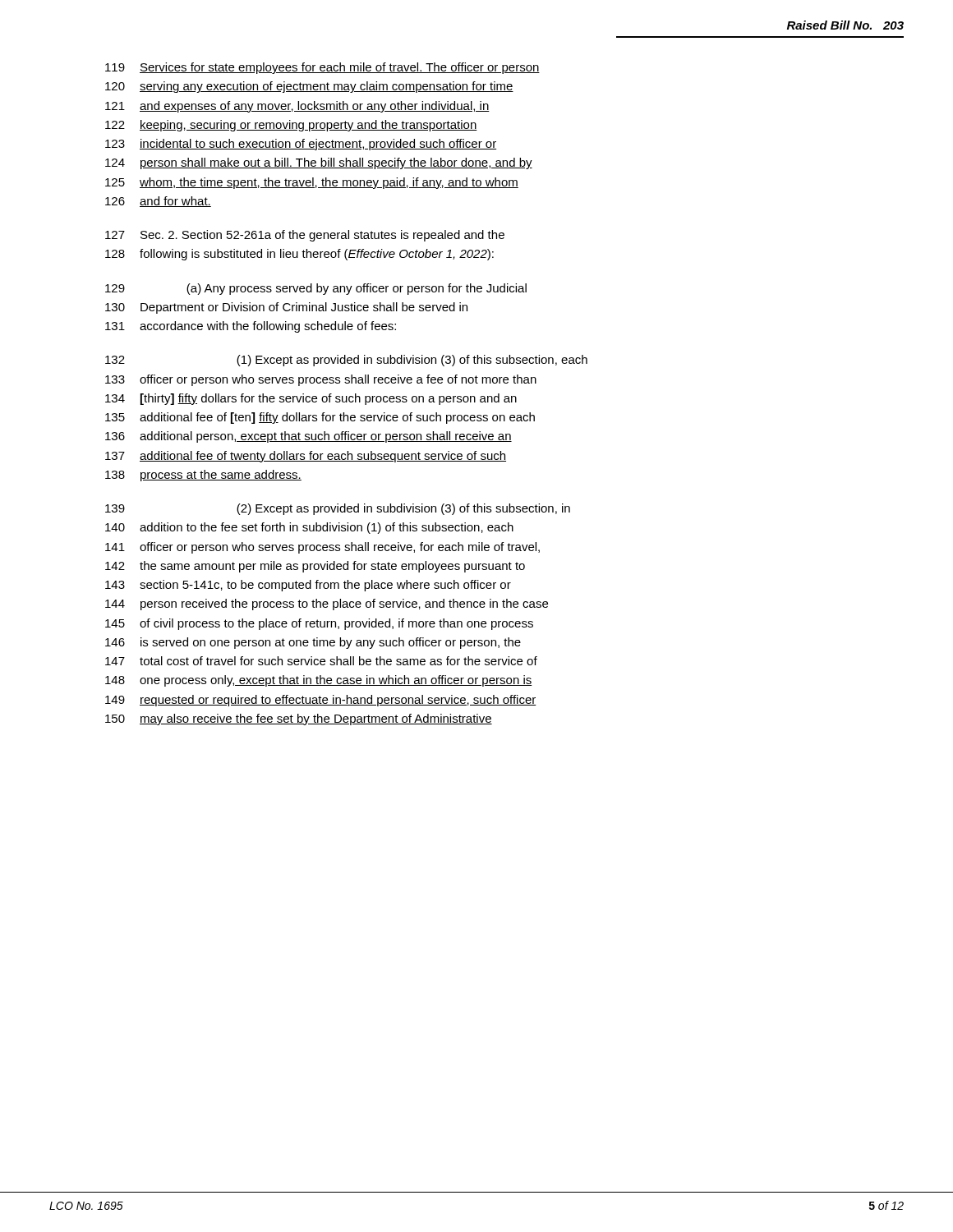The height and width of the screenshot is (1232, 953).
Task: Locate the text block with the text "127 Sec. 2. Section"
Action: tap(476, 244)
